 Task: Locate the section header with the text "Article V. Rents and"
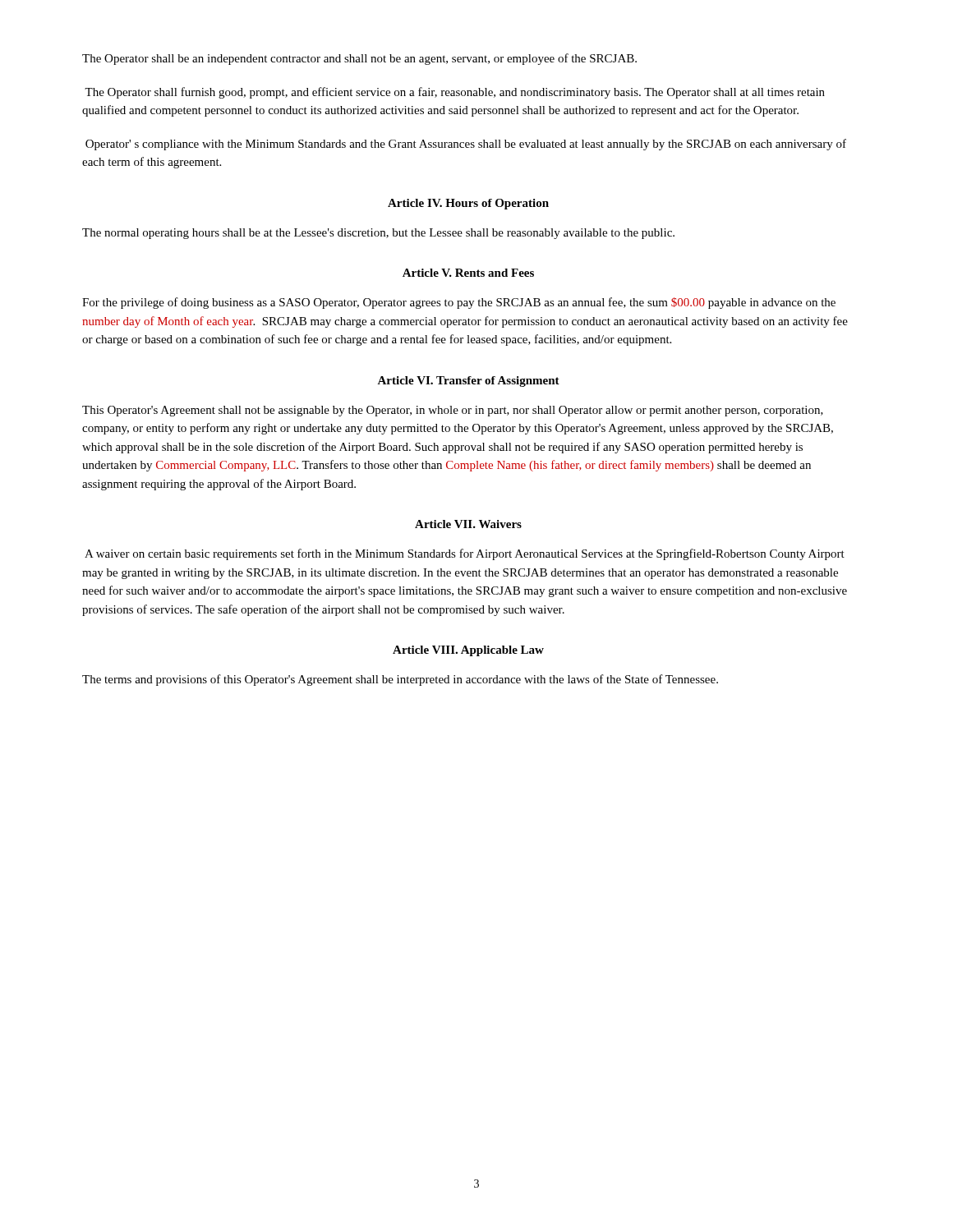[468, 273]
